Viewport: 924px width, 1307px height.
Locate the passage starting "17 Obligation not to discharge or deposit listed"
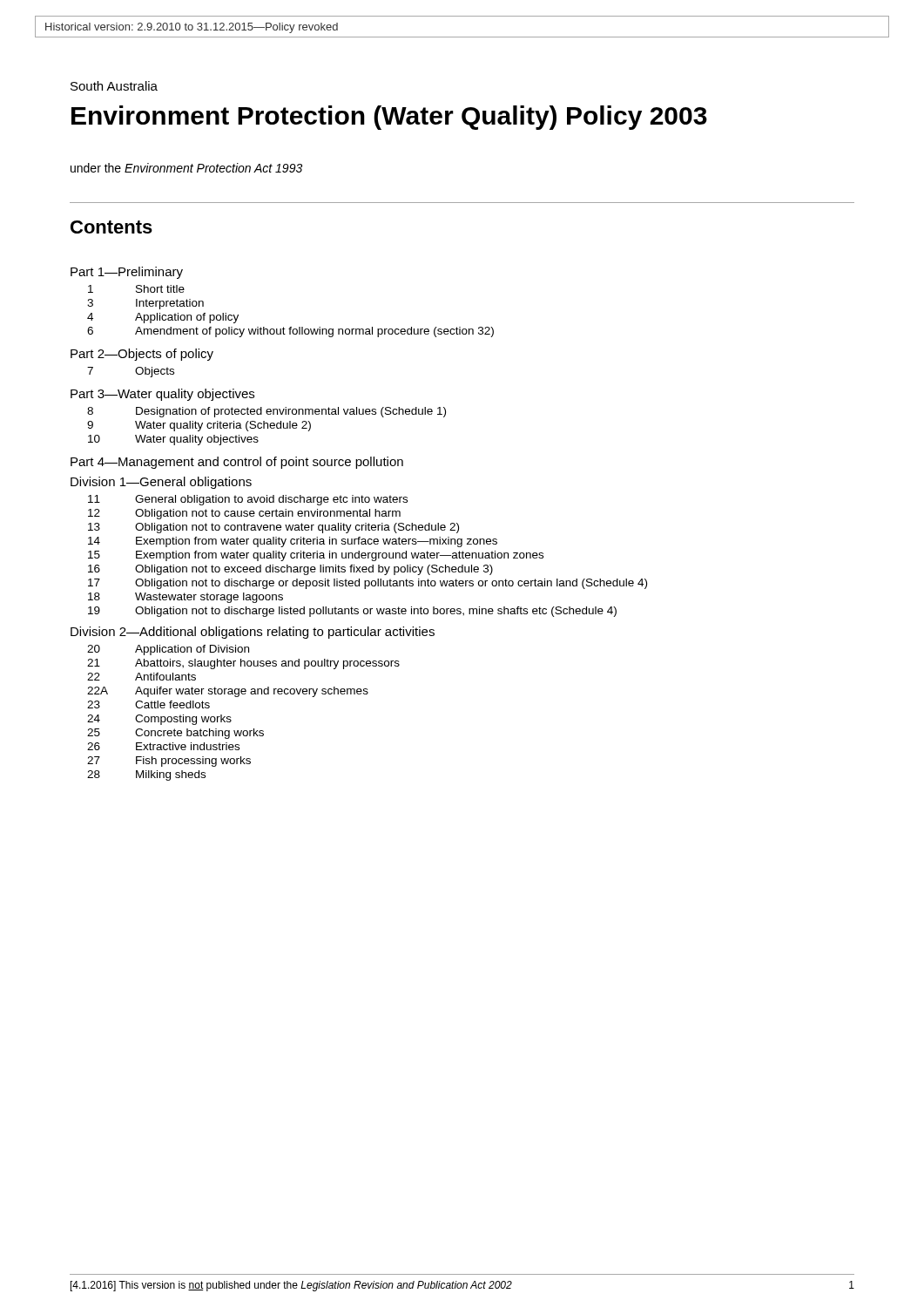point(462,583)
